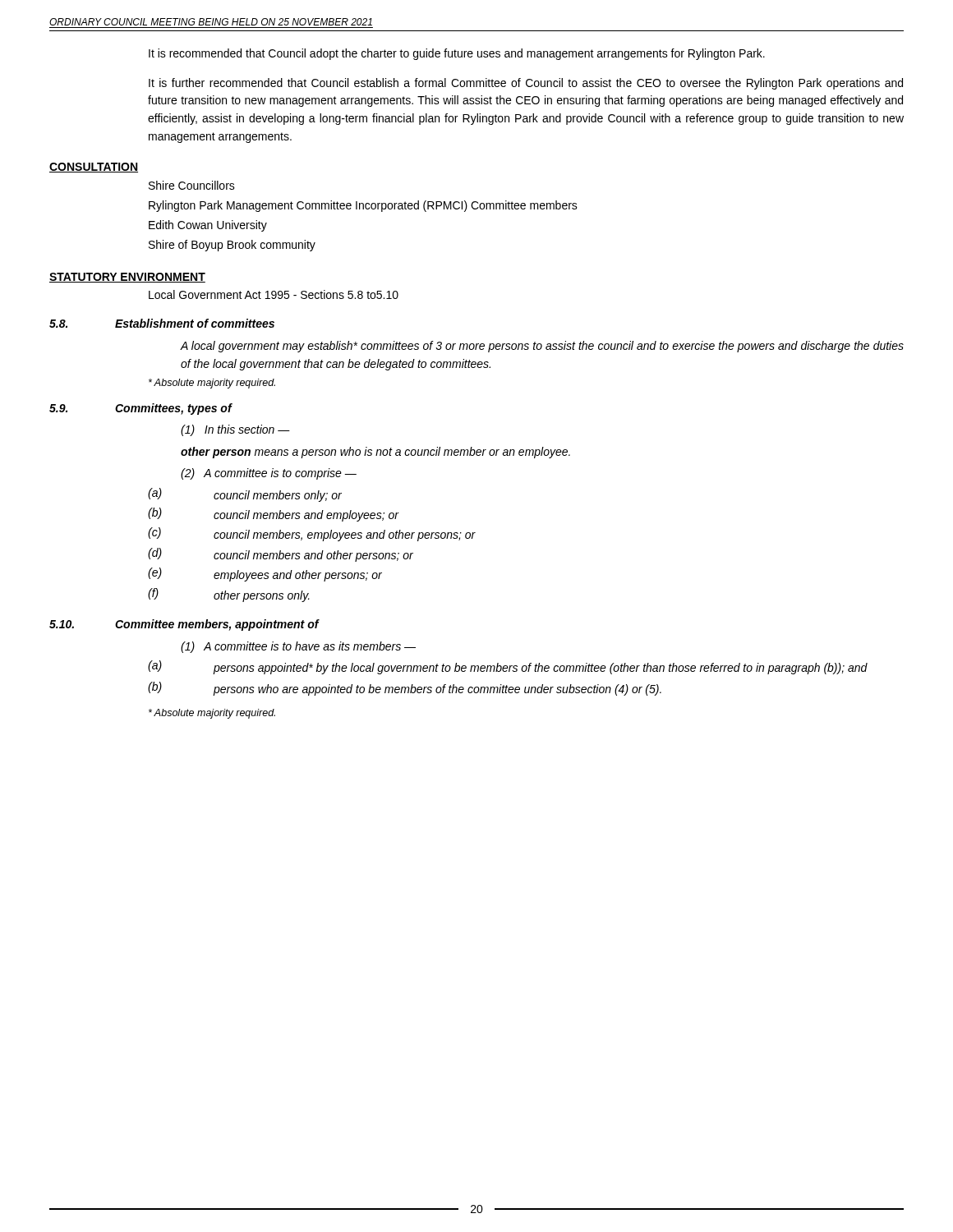The height and width of the screenshot is (1232, 953).
Task: Navigate to the element starting "5.10. Committee members, appointment"
Action: (184, 625)
